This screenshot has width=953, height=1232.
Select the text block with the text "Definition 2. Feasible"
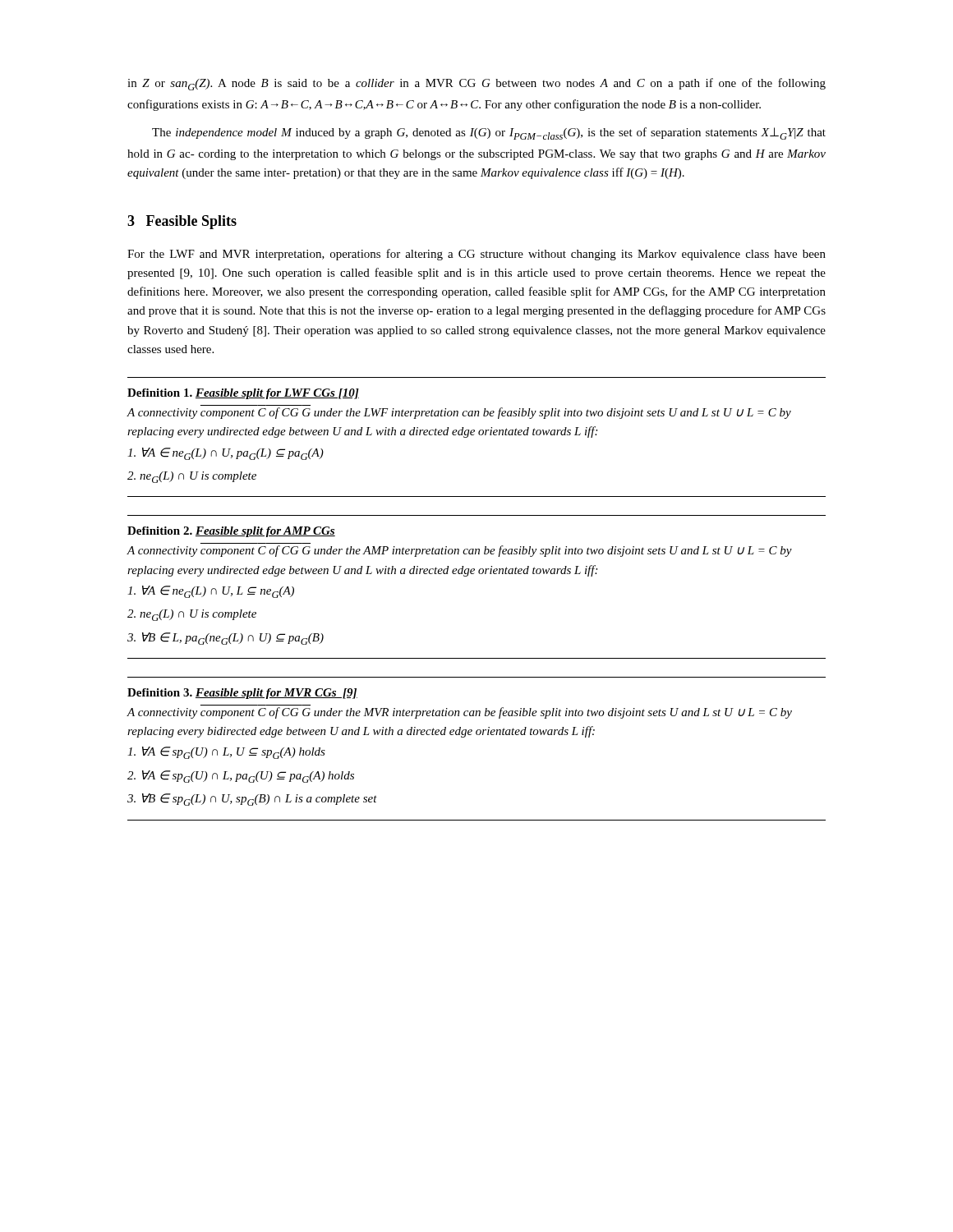point(231,532)
